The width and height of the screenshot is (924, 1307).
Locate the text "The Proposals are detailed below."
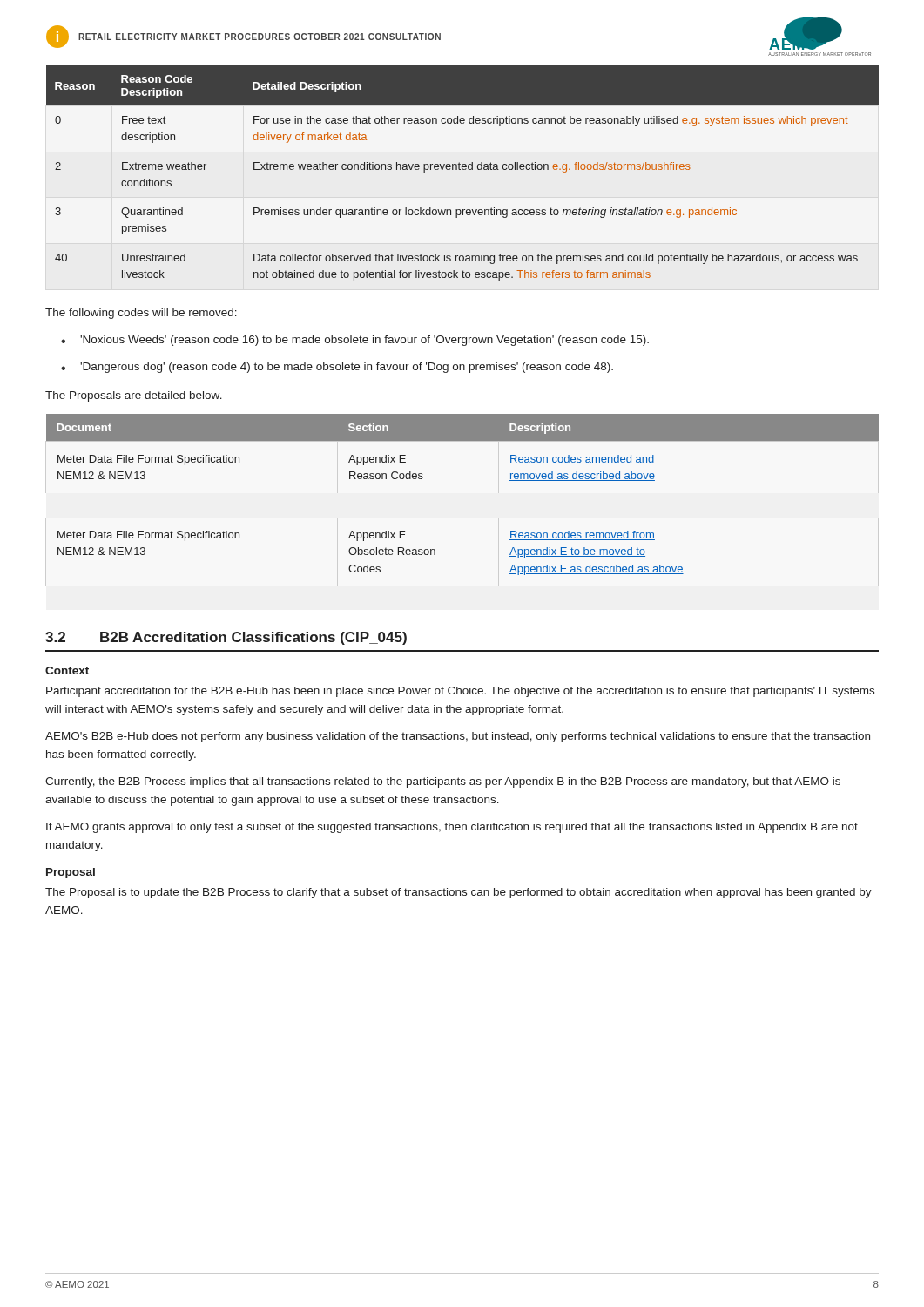(134, 395)
